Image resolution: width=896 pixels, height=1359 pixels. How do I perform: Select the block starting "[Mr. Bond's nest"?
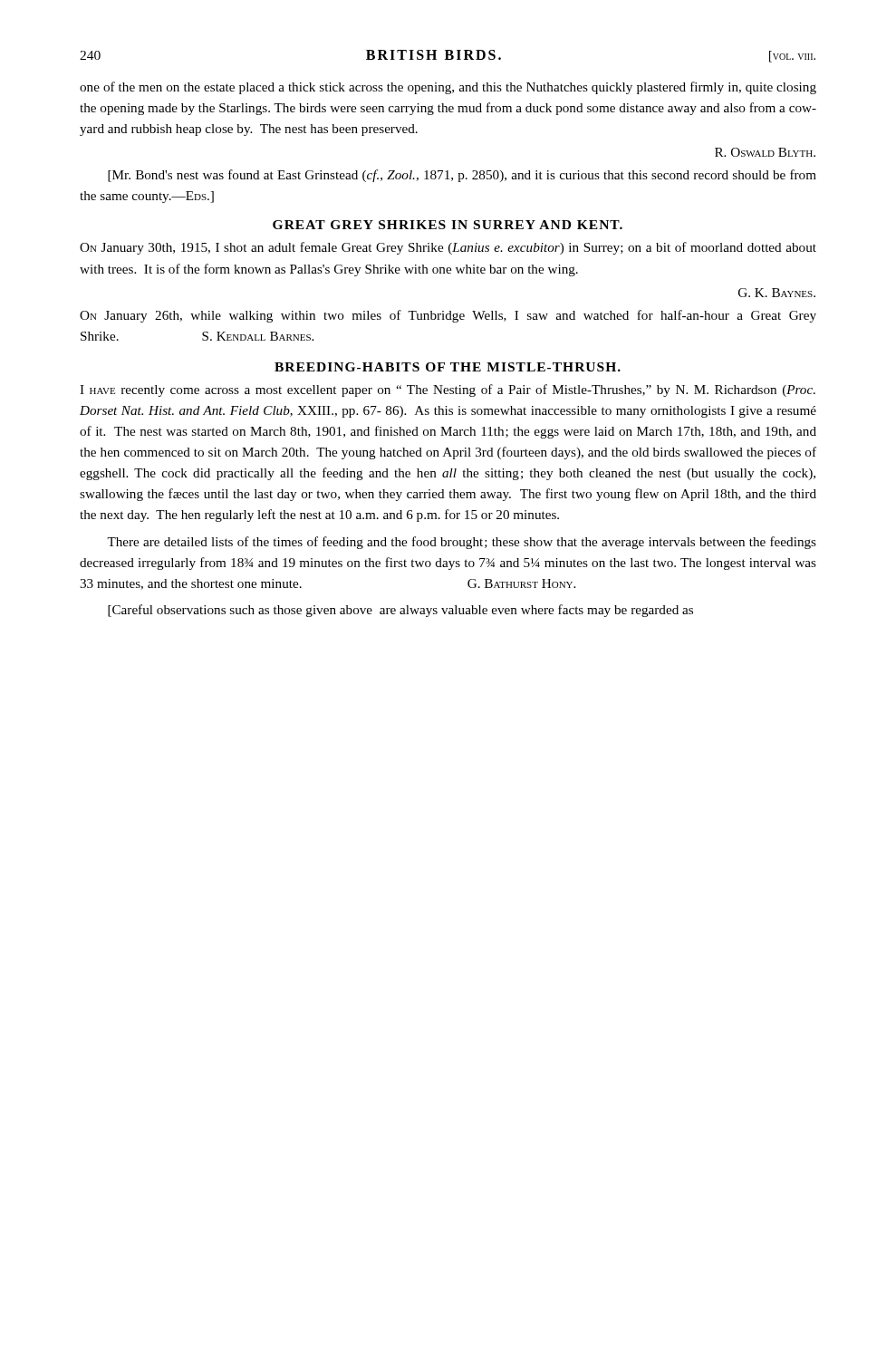point(448,185)
